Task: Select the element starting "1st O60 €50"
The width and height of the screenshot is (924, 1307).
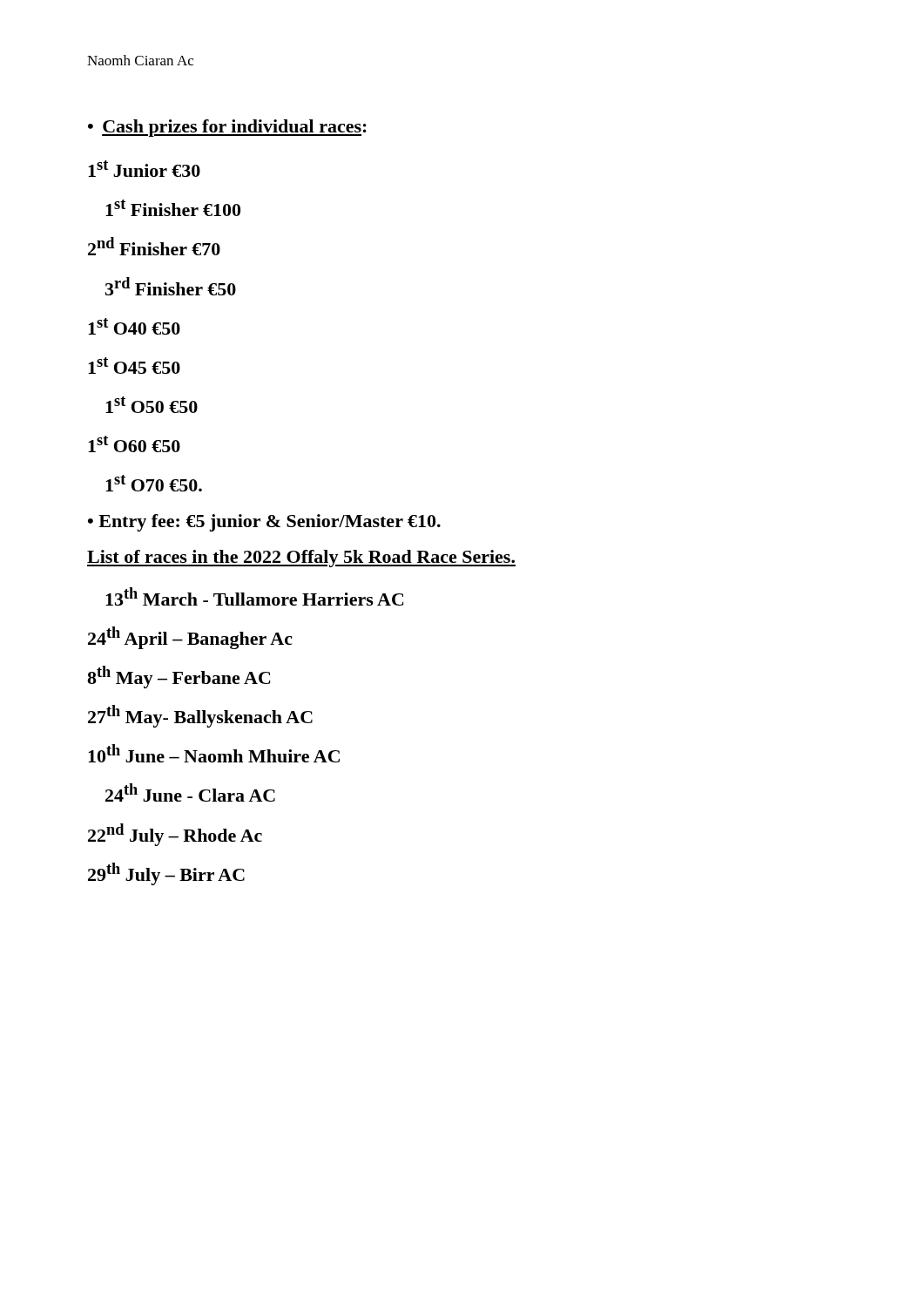Action: pos(134,444)
